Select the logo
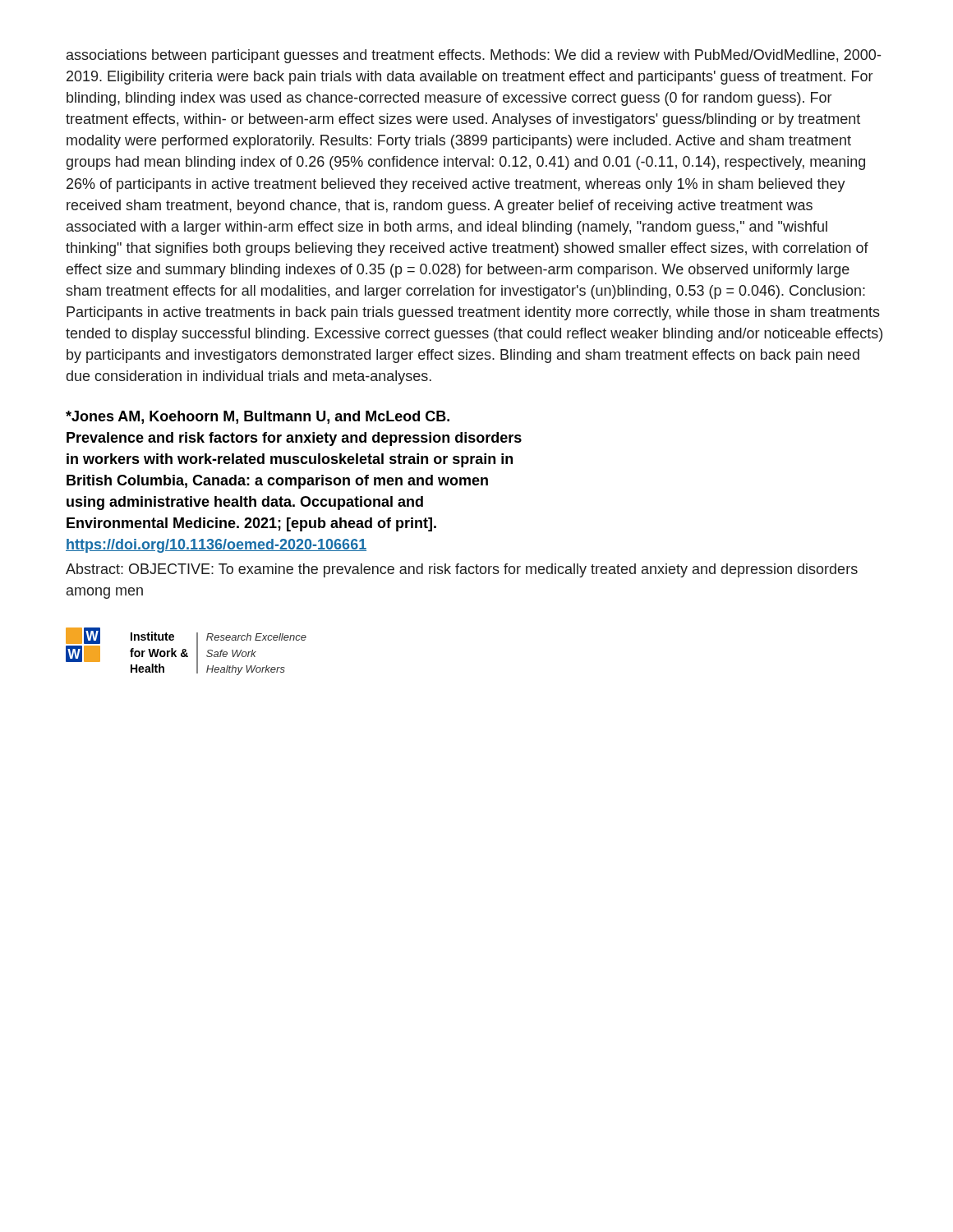 click(476, 653)
